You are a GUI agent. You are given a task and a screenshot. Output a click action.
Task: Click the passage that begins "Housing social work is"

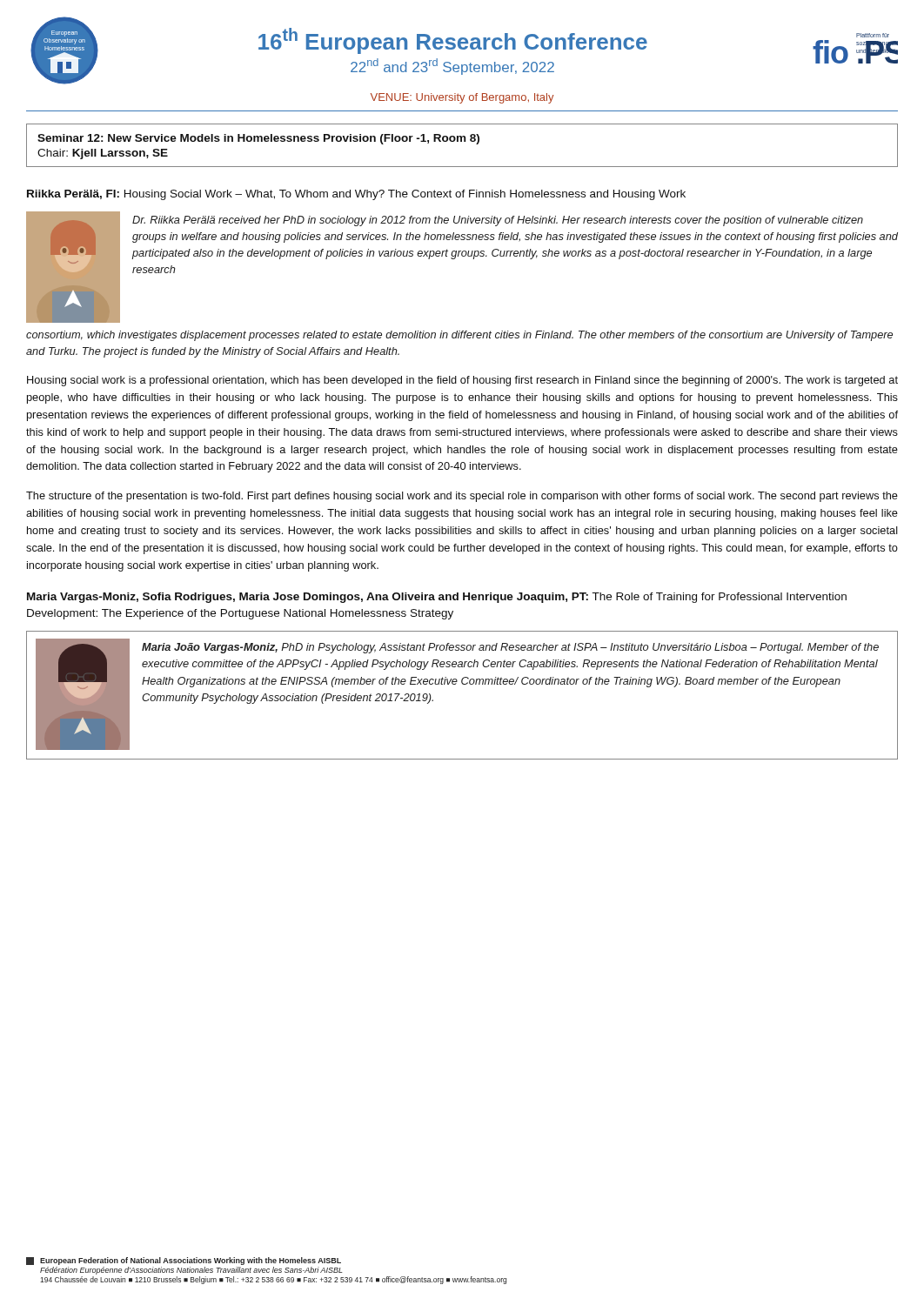pos(462,423)
